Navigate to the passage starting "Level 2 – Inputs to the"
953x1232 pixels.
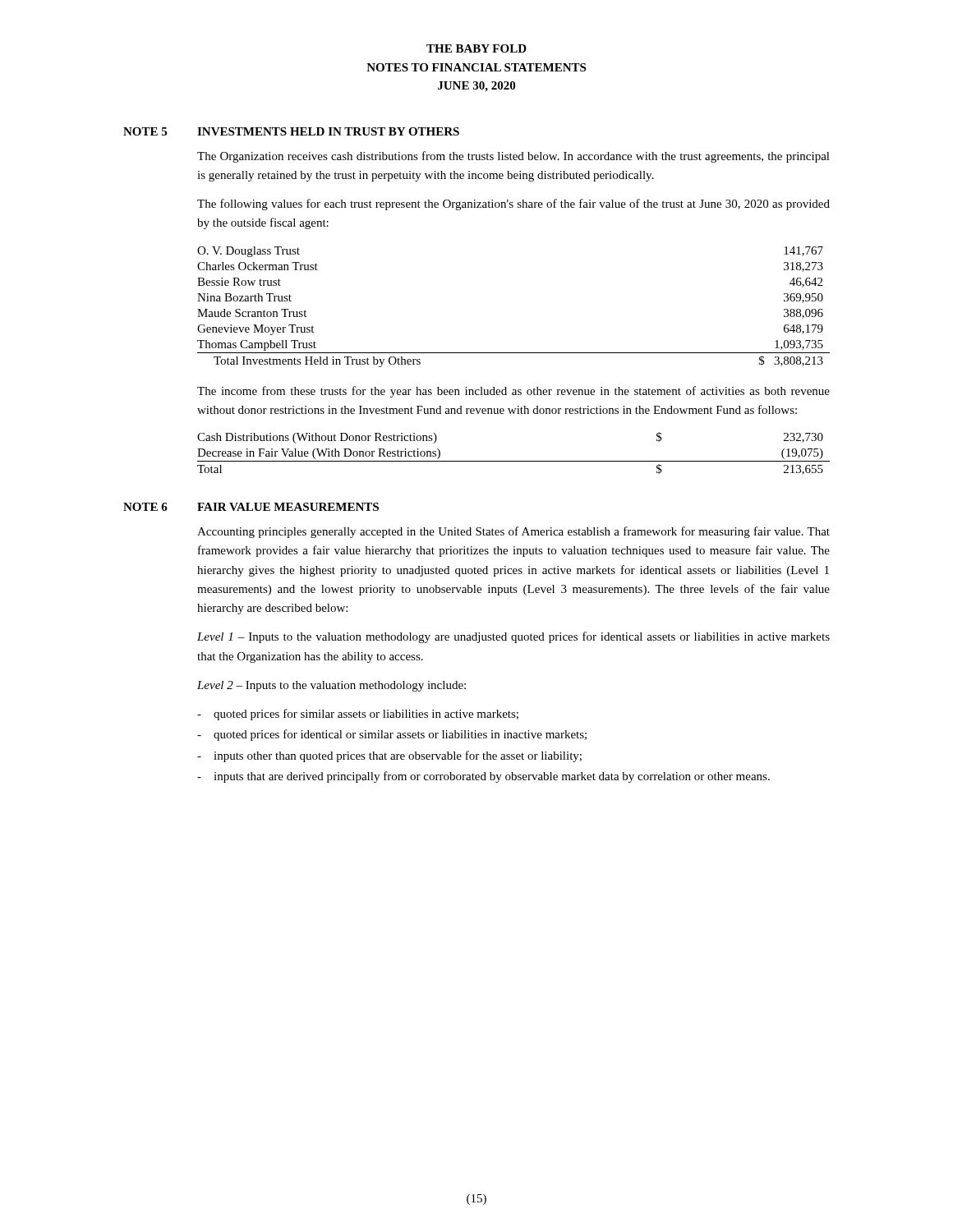[331, 686]
